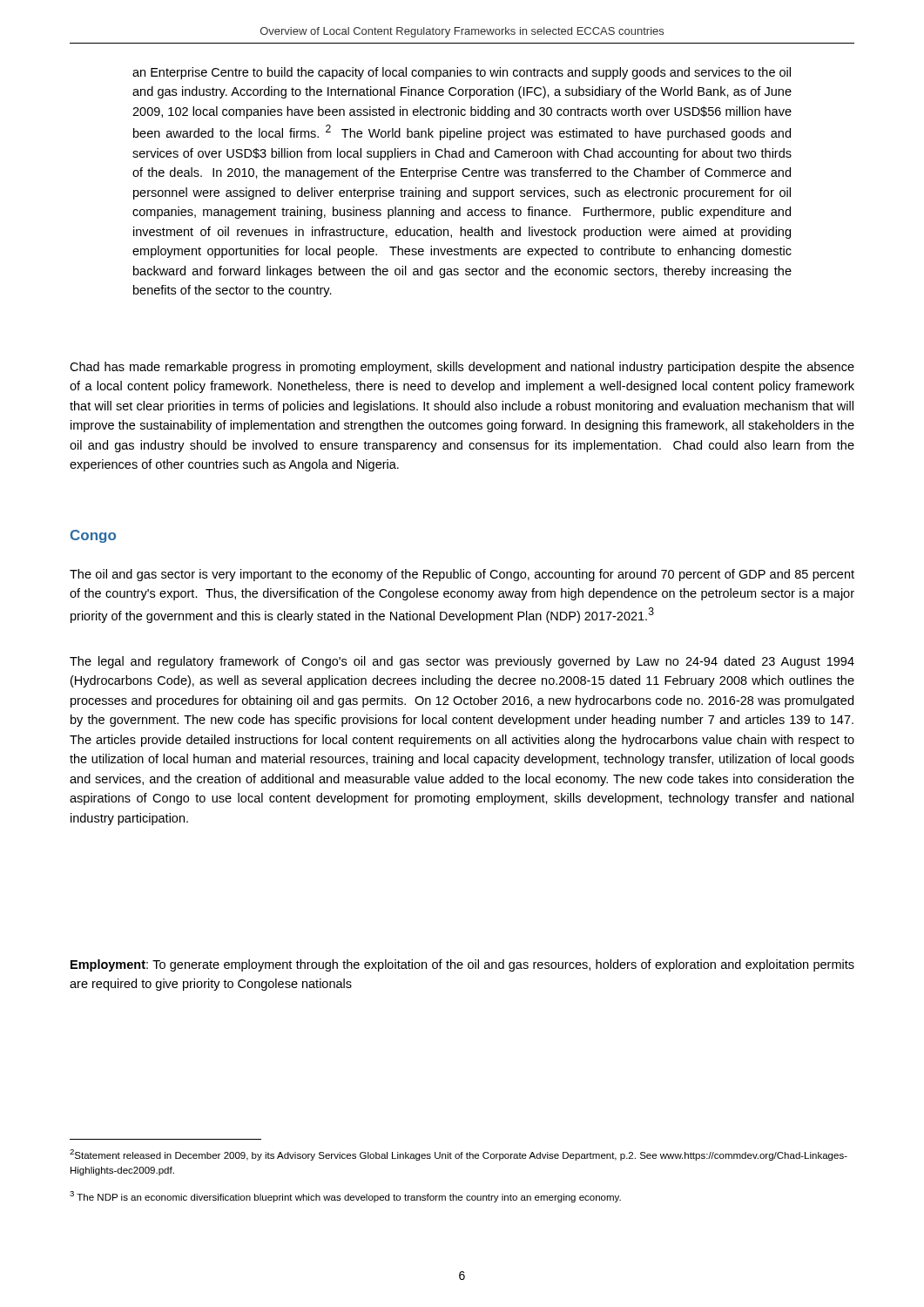Click on the element starting "The legal and regulatory framework"

[x=462, y=740]
